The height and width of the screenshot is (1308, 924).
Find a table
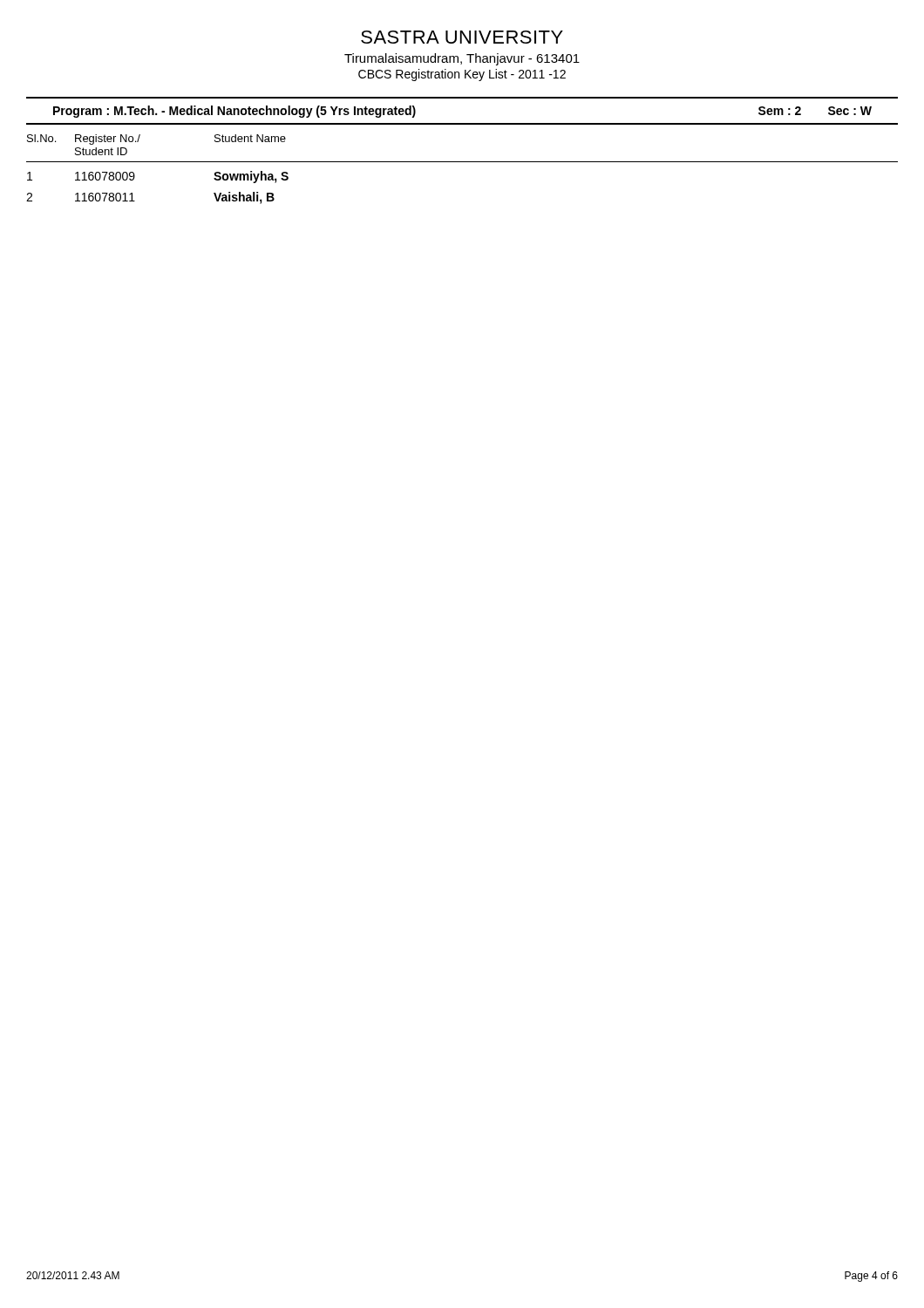click(x=462, y=166)
